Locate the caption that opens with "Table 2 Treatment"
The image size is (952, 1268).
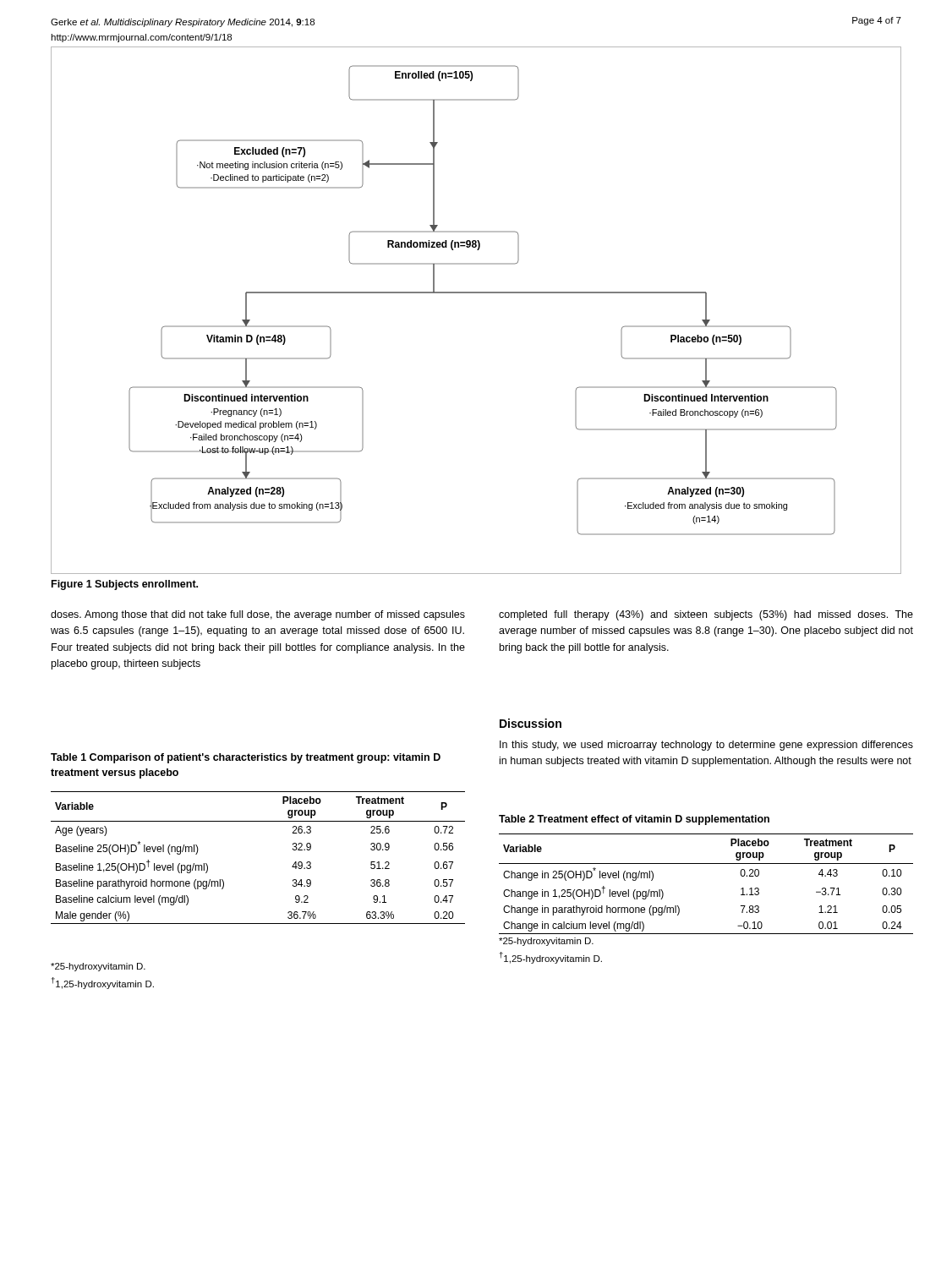pyautogui.click(x=634, y=819)
